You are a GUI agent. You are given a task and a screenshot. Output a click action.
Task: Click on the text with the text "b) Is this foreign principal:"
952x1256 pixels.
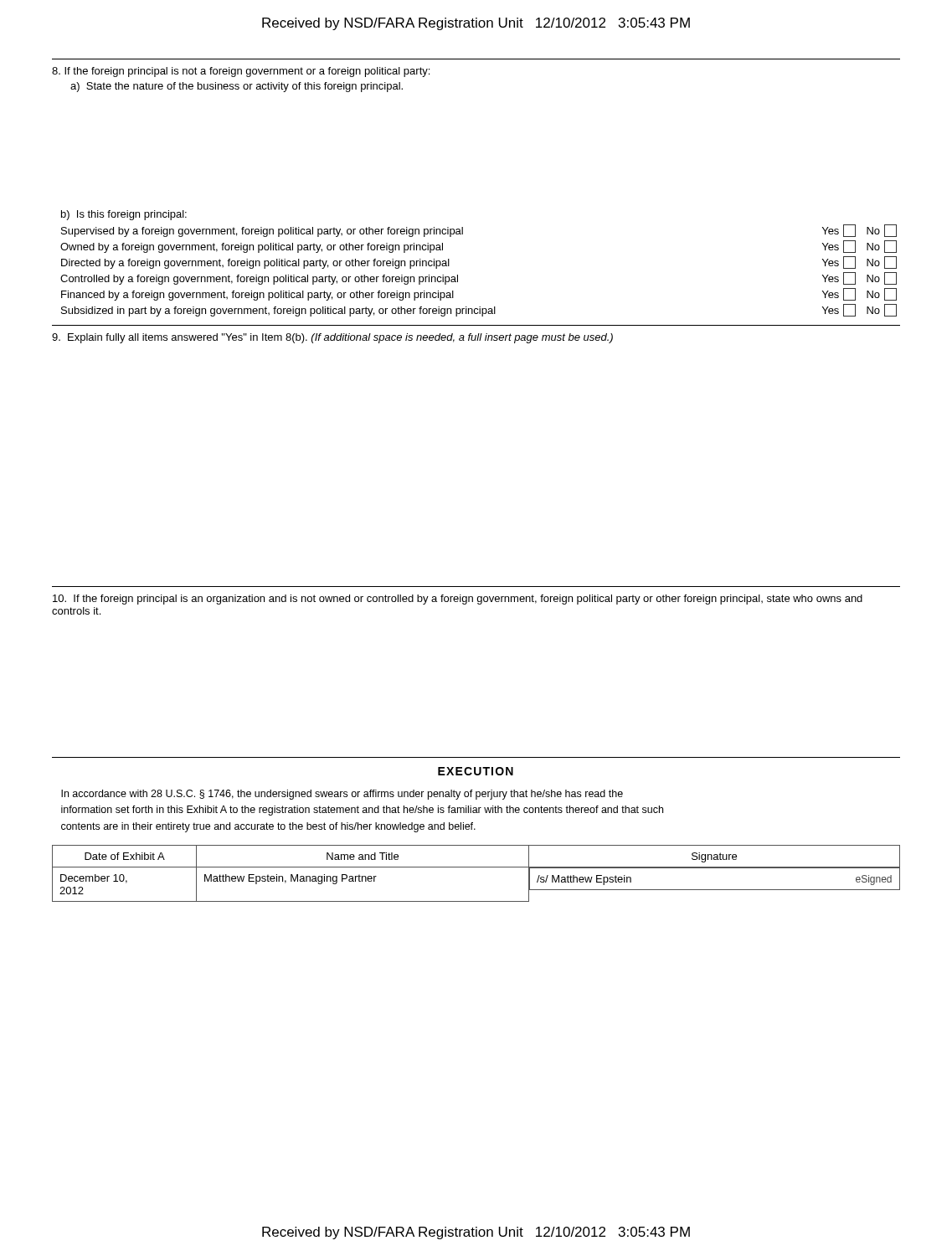124,215
